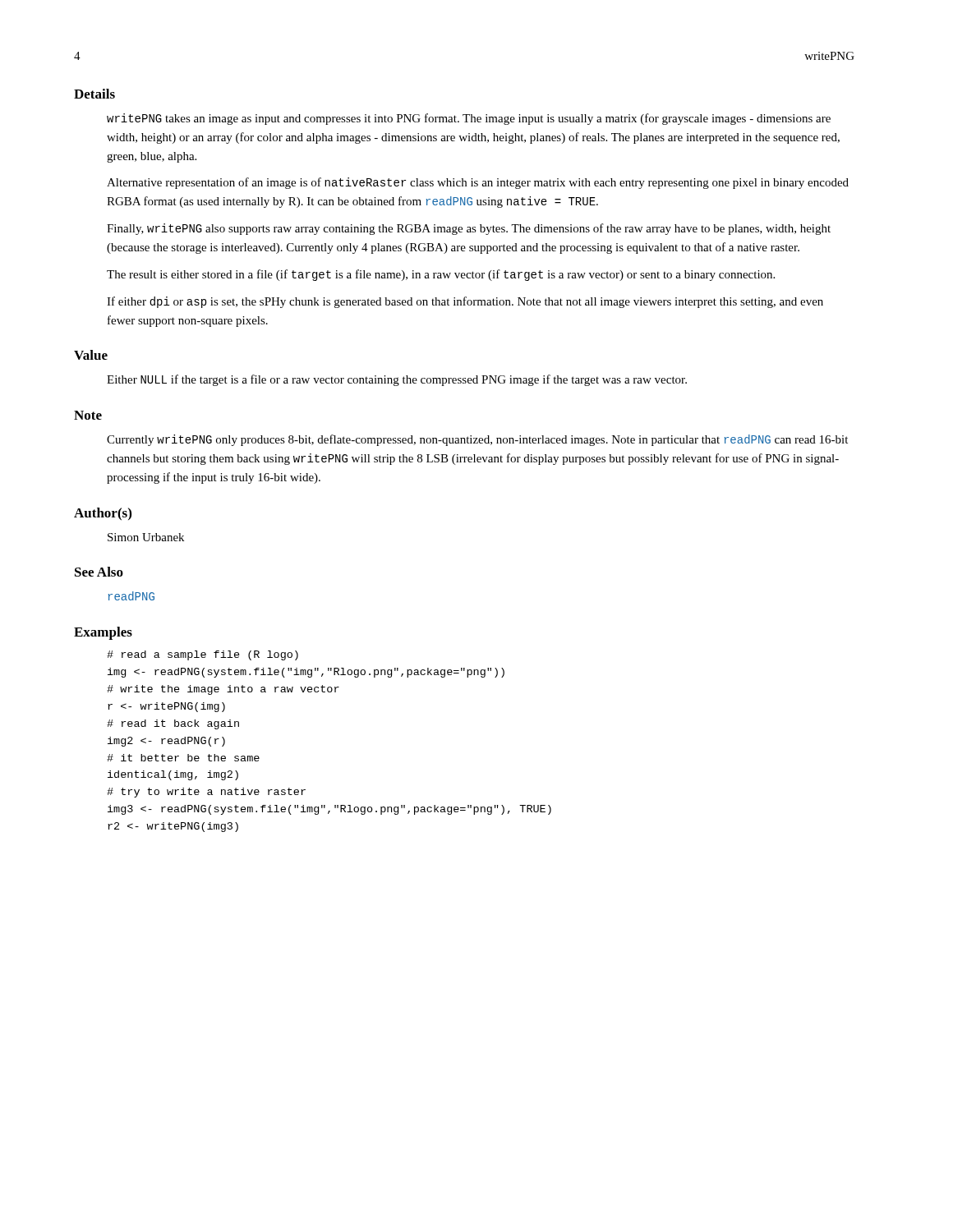
Task: Point to the passage starting "Currently writePNG only produces"
Action: point(478,458)
